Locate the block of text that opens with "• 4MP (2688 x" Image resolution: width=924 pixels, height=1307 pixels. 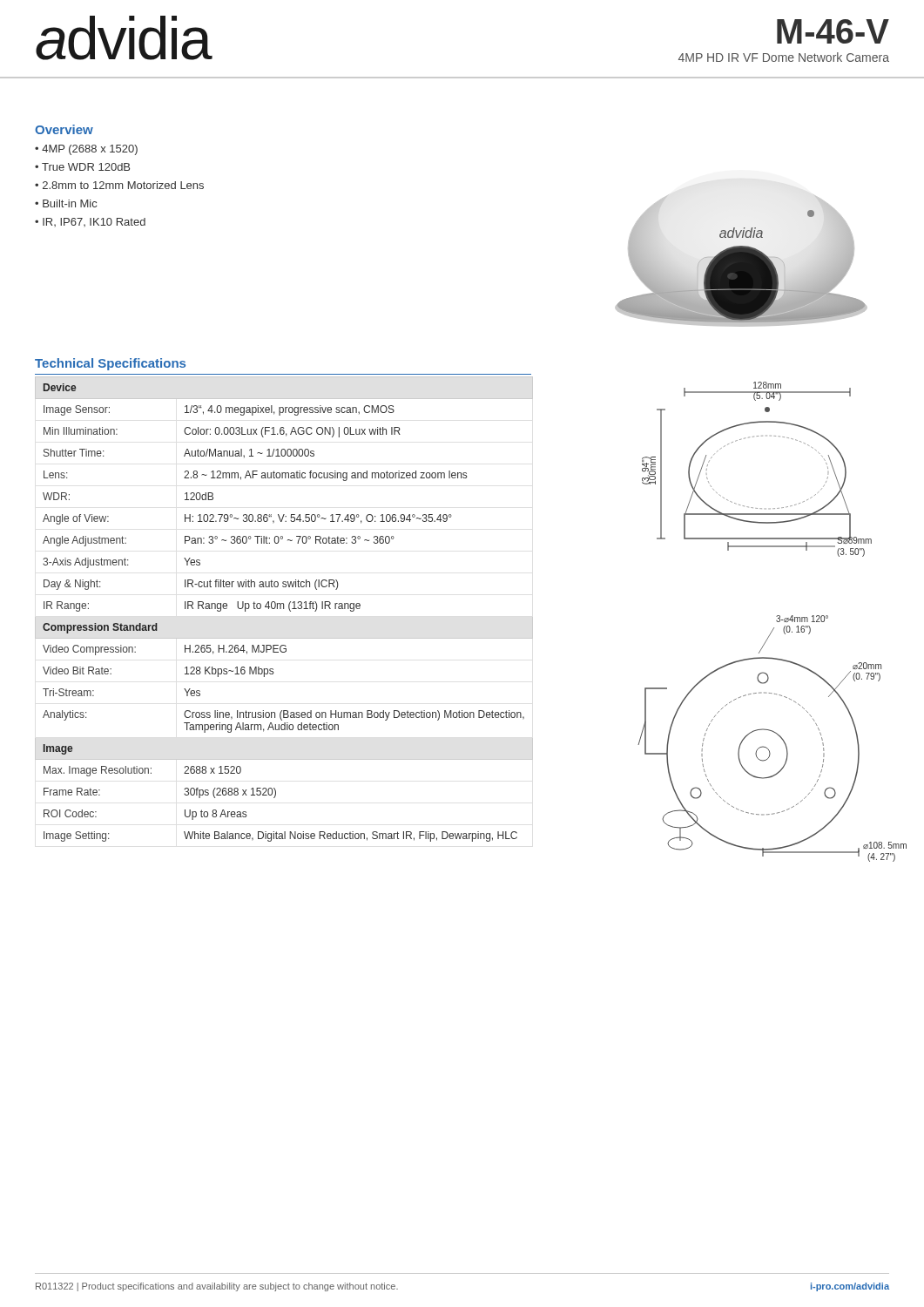86,149
